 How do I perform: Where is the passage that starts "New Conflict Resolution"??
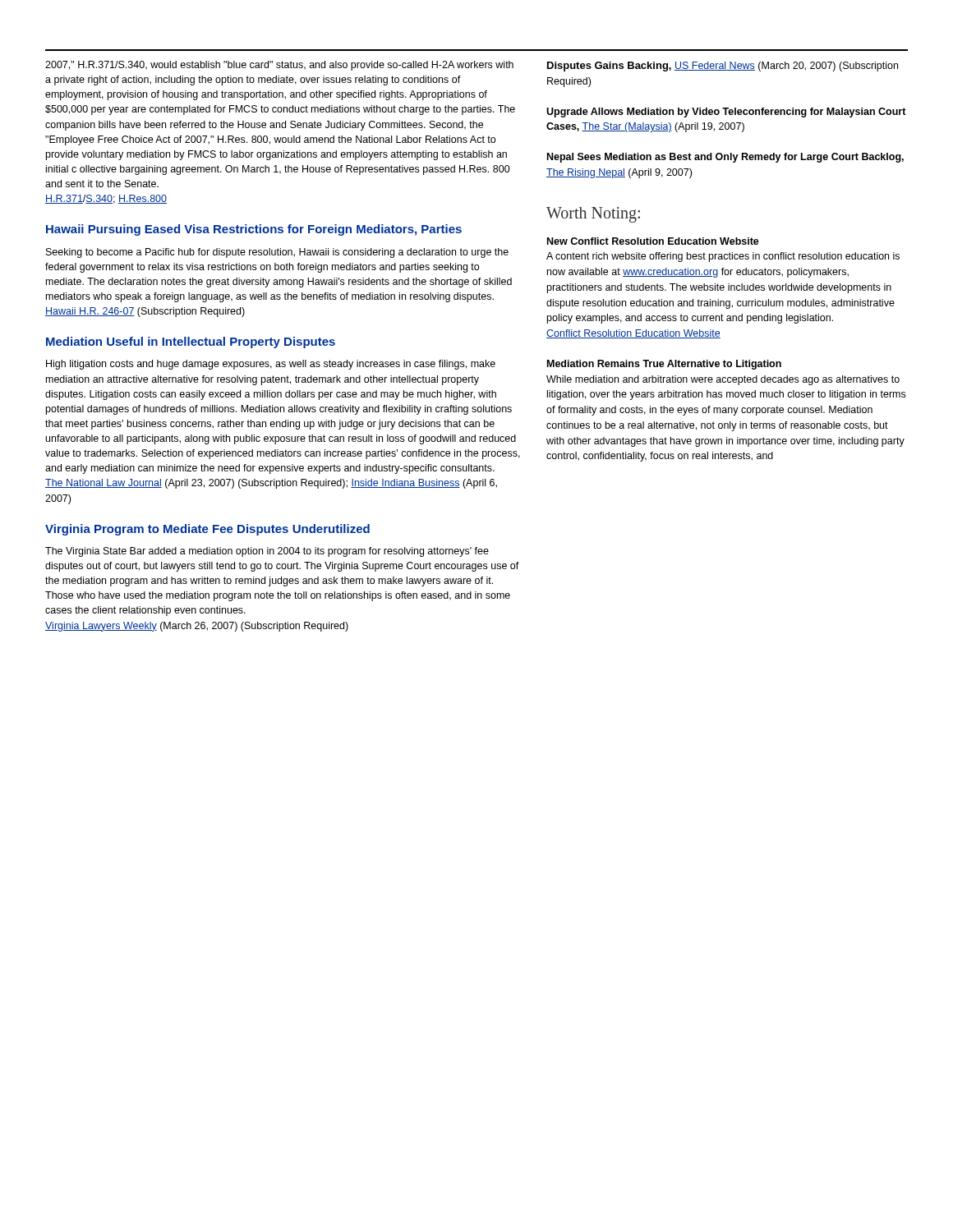pyautogui.click(x=723, y=287)
